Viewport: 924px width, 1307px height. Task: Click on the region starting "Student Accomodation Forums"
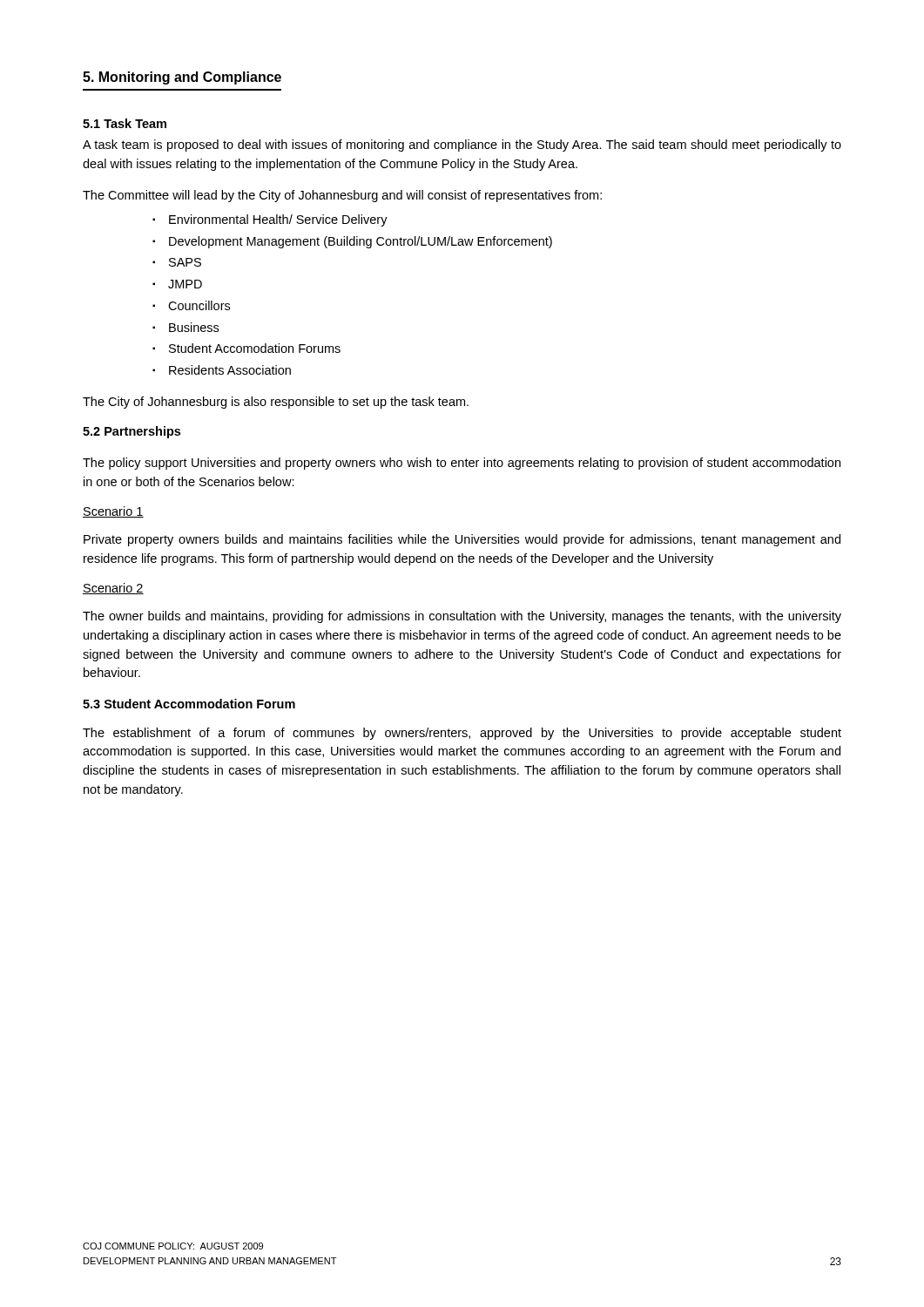[x=254, y=349]
